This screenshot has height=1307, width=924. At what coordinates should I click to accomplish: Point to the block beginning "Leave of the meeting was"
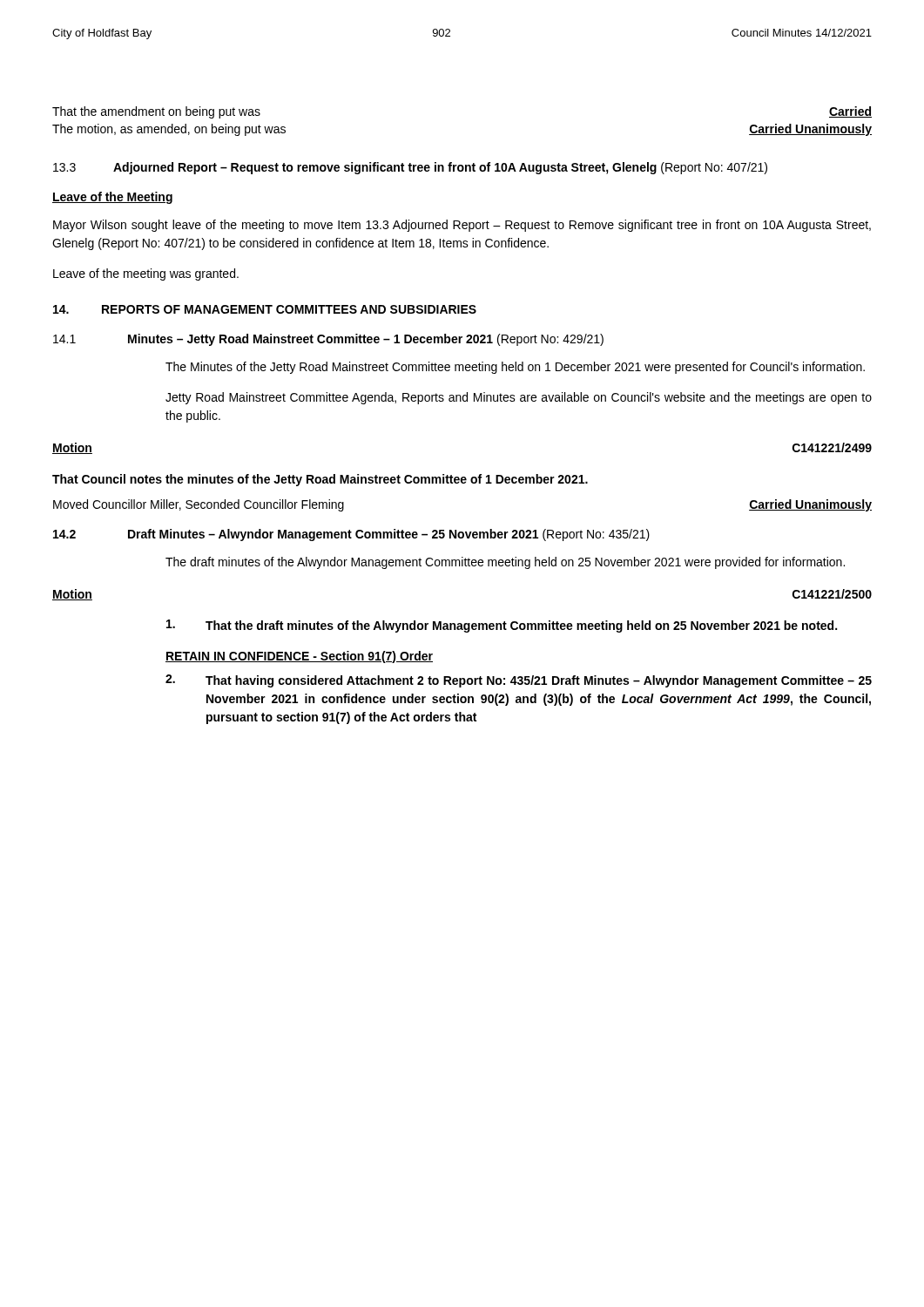coord(146,274)
